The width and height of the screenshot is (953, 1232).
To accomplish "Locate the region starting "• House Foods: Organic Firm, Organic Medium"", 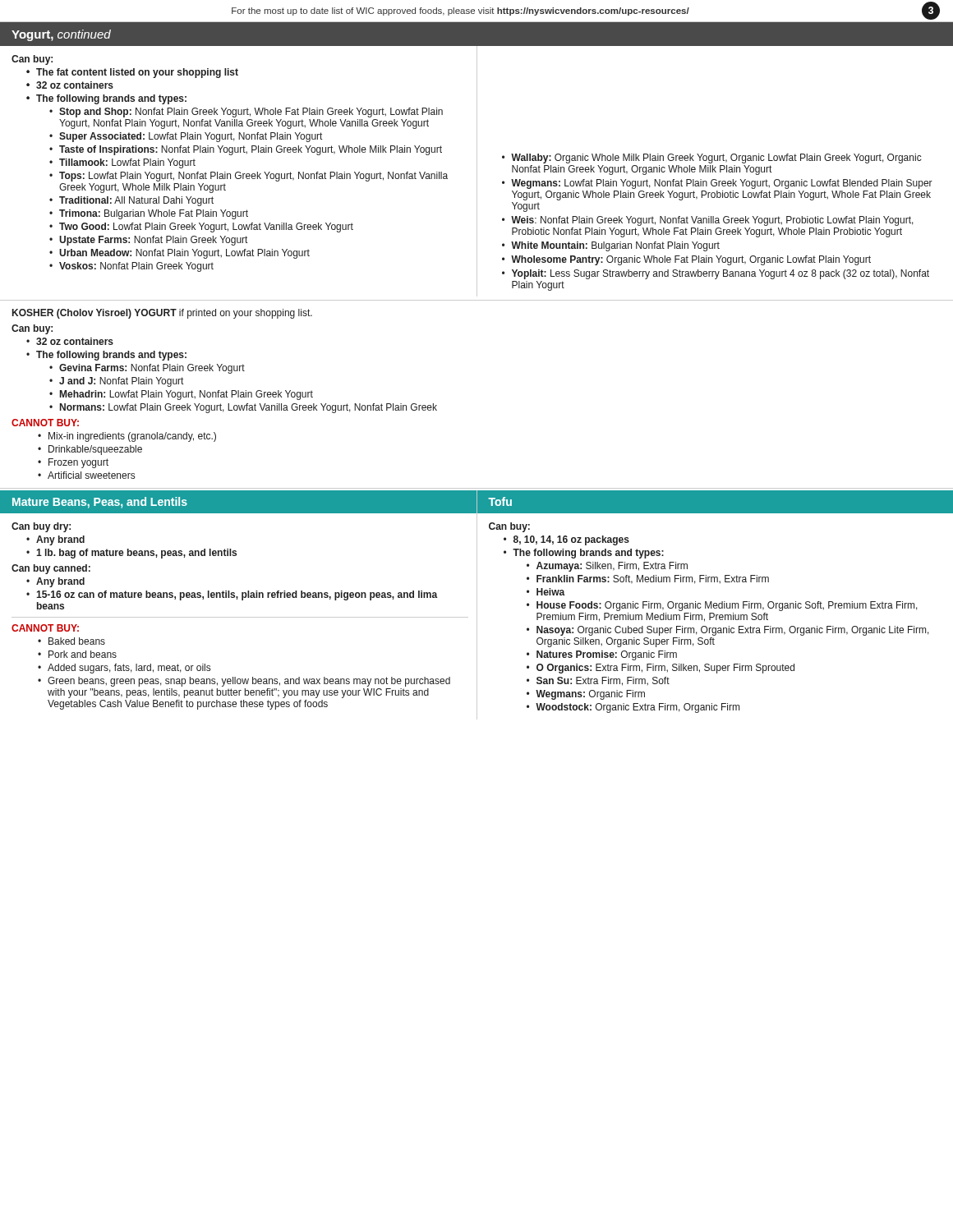I will click(722, 611).
